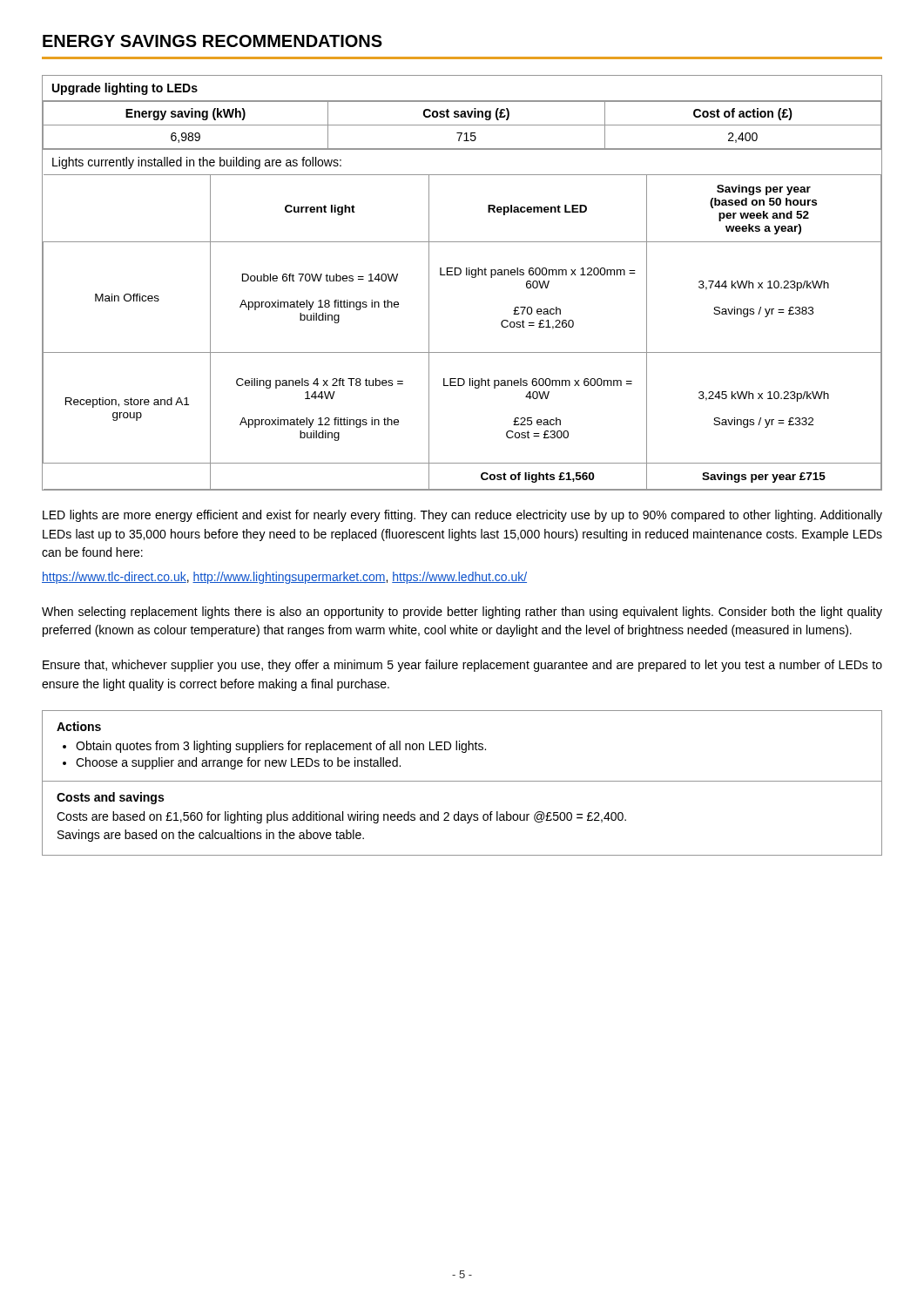924x1307 pixels.
Task: Click on the element starting "Costs and savings"
Action: [111, 797]
